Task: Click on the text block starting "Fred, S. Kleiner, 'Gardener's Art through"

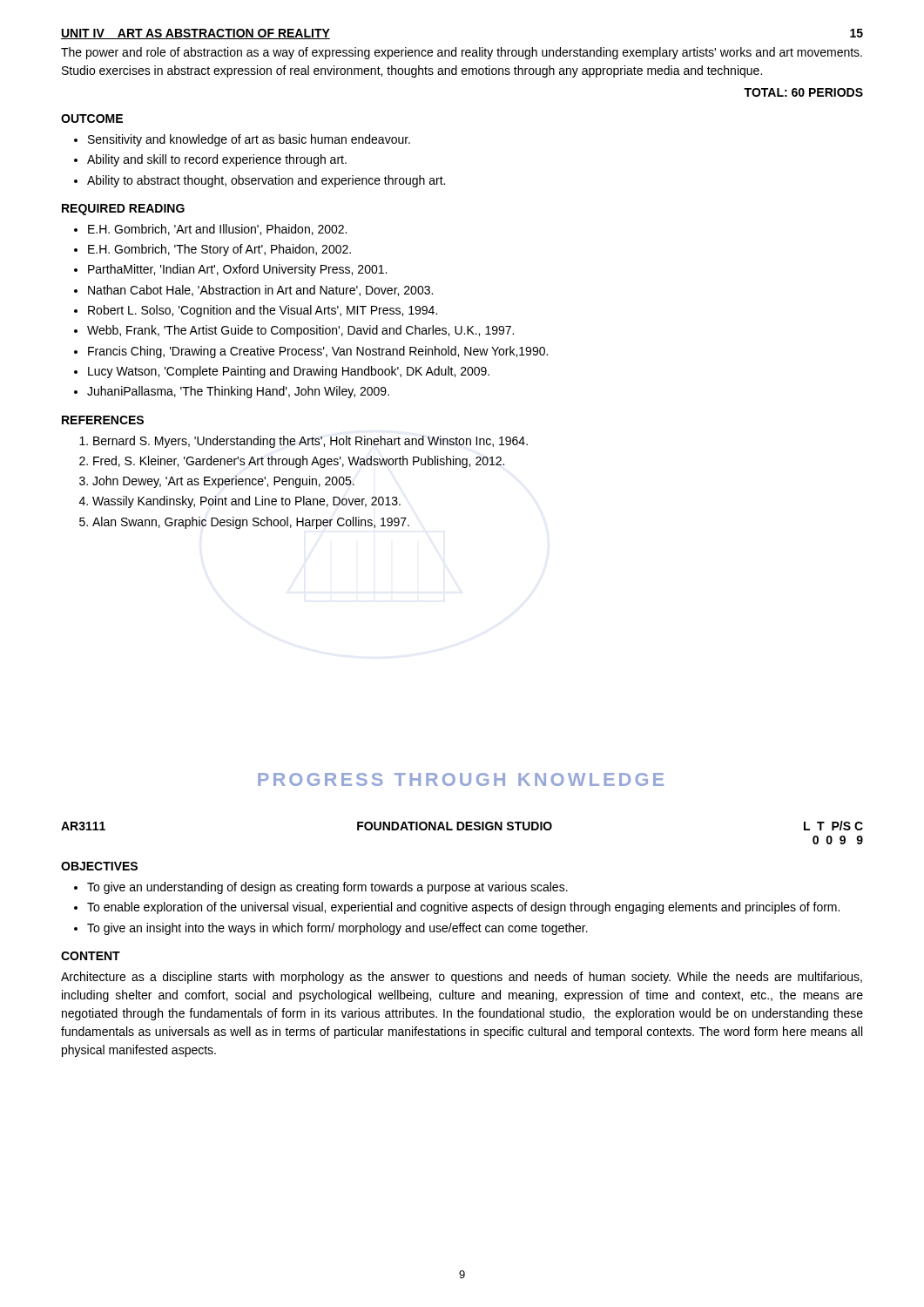Action: pyautogui.click(x=299, y=461)
